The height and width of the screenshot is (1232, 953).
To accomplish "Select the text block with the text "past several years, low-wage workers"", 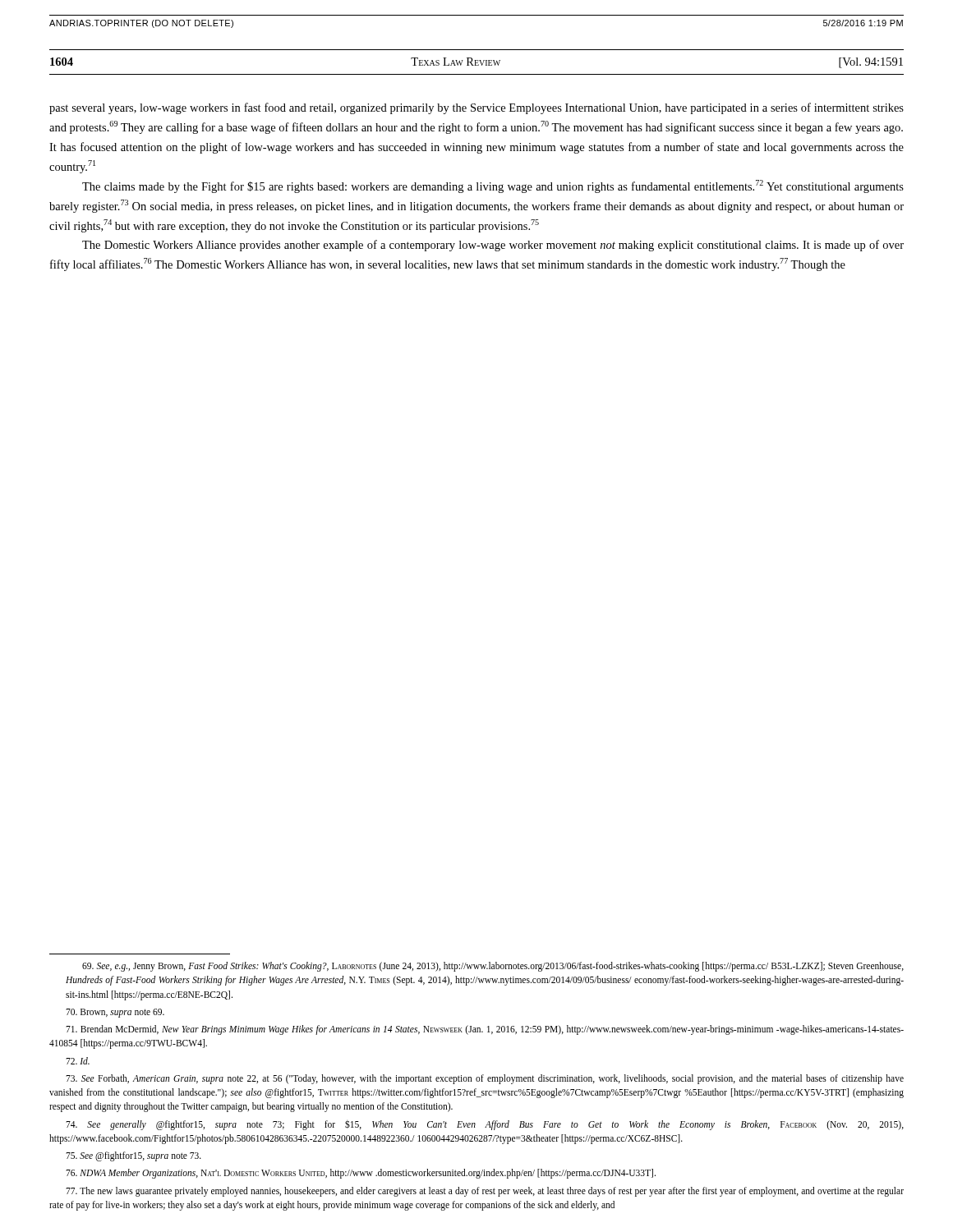I will (x=476, y=138).
